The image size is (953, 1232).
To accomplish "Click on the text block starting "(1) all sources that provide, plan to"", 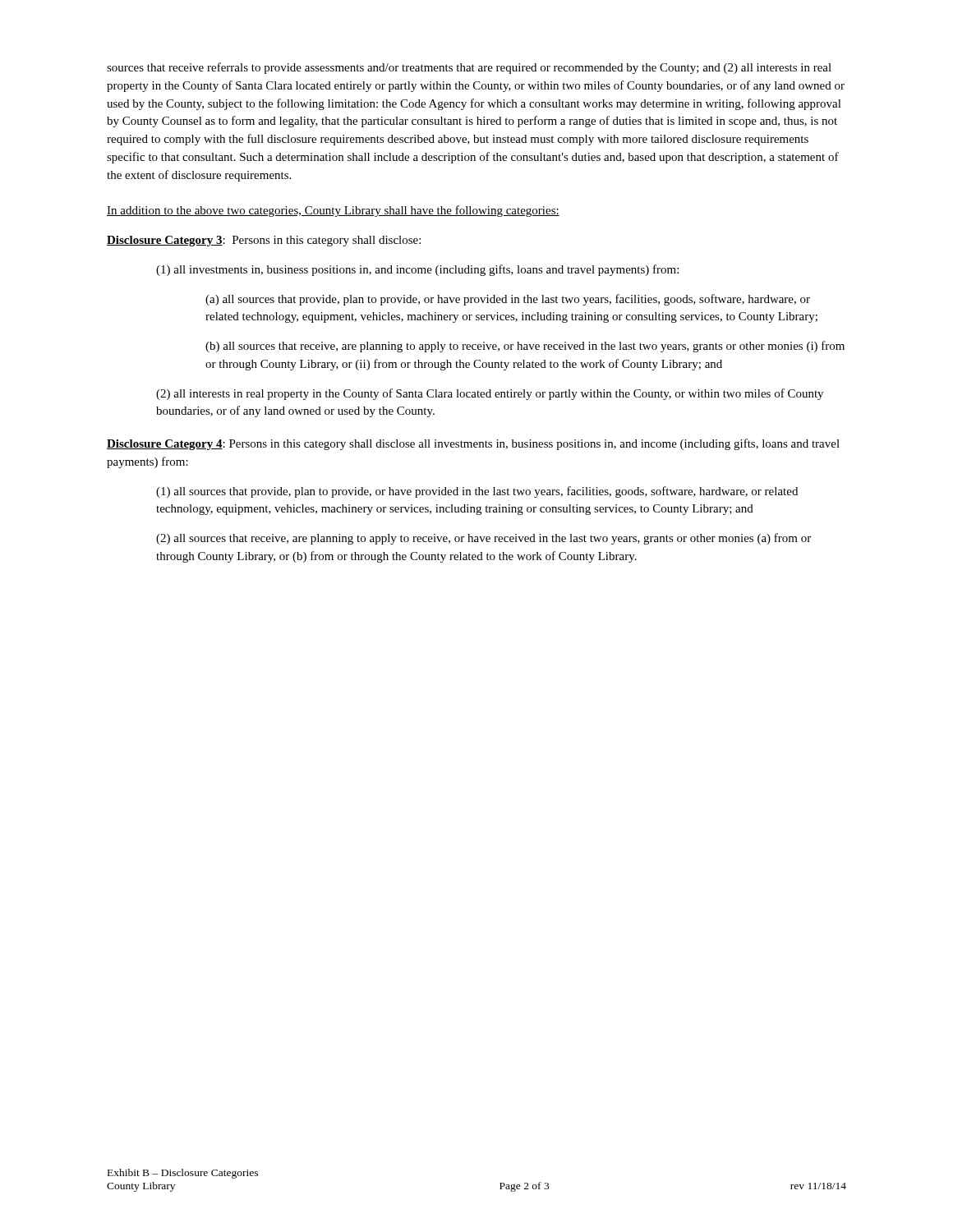I will point(477,500).
